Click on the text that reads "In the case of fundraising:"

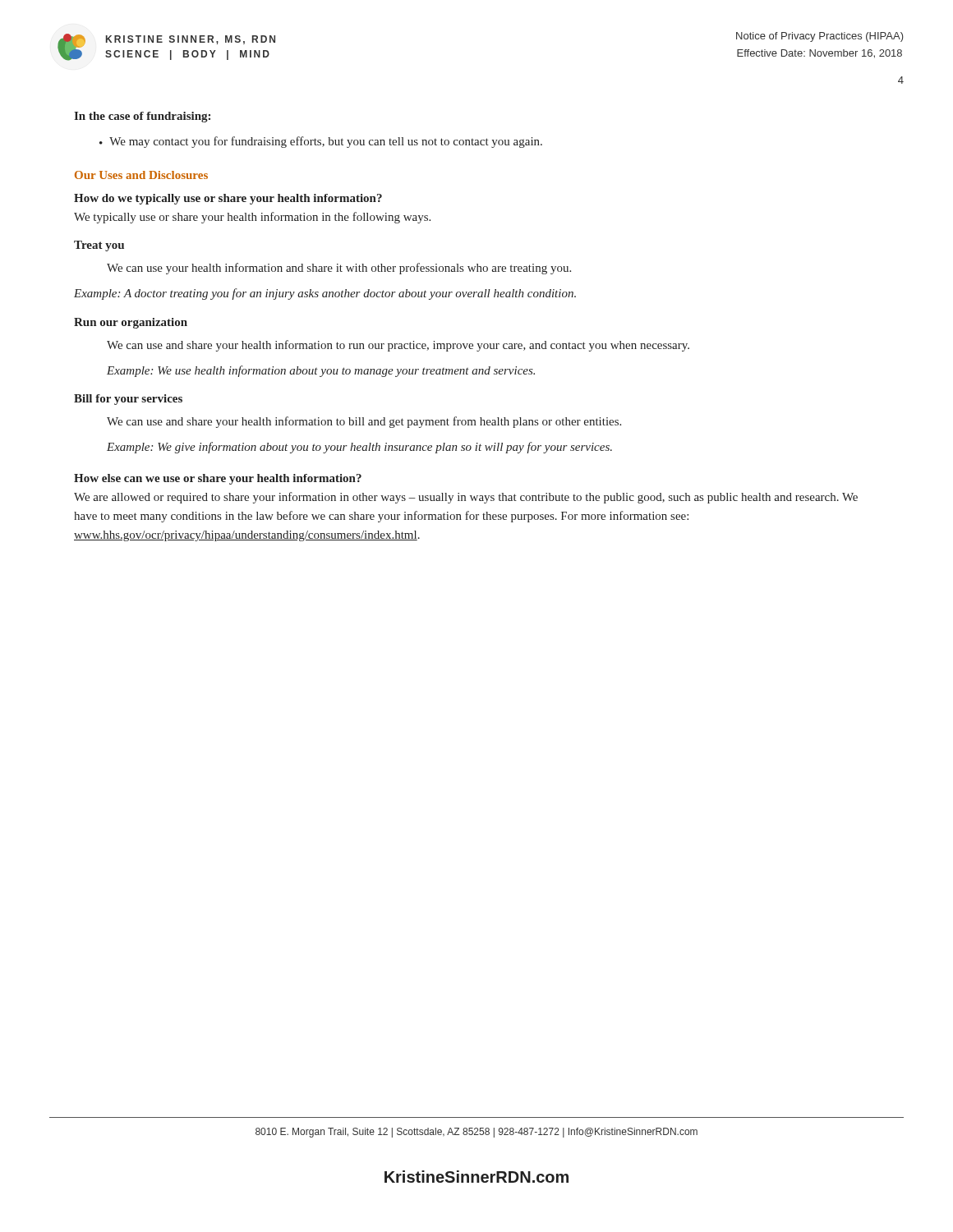pos(143,116)
